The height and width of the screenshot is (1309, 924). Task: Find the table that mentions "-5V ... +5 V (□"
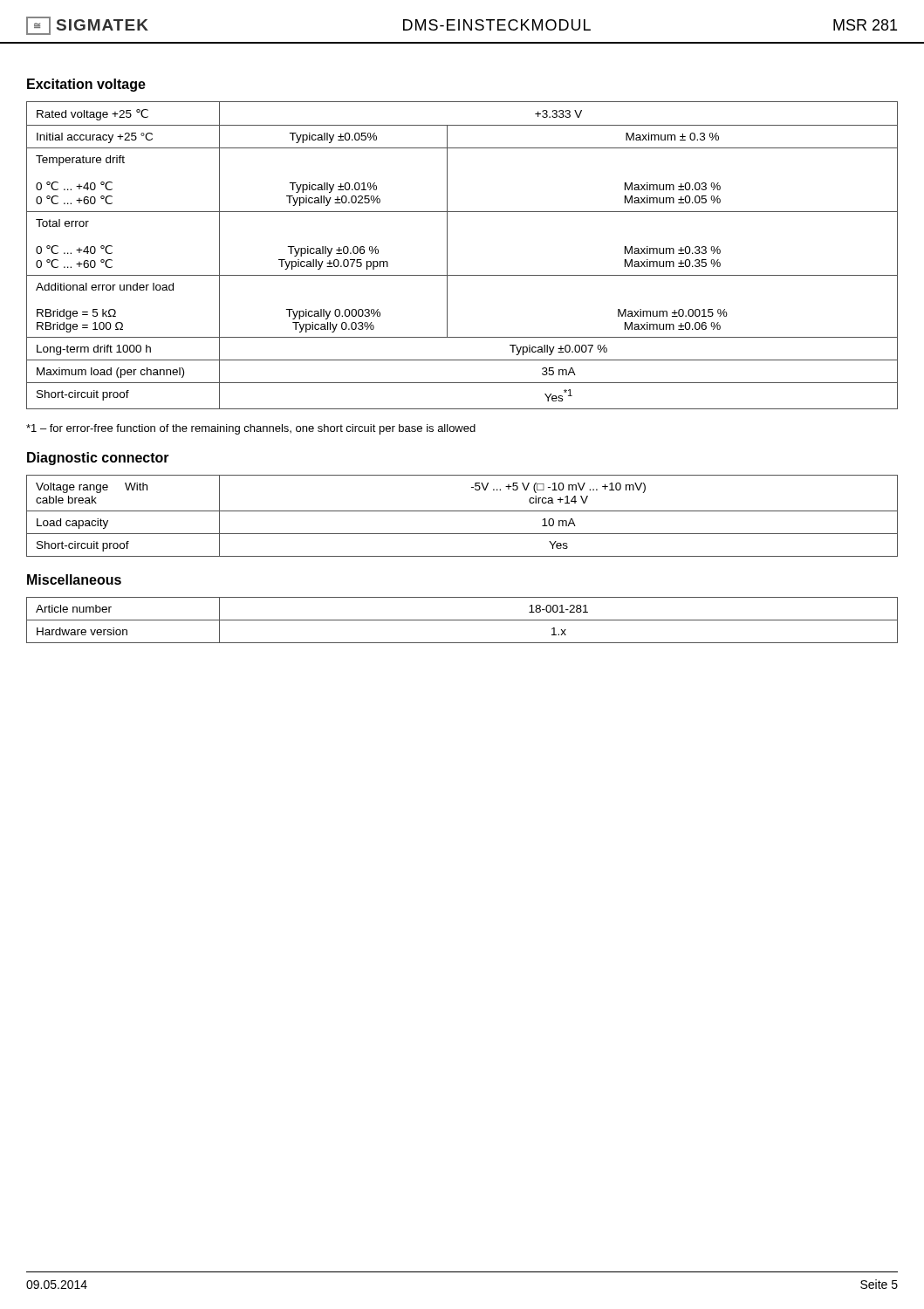(x=462, y=515)
